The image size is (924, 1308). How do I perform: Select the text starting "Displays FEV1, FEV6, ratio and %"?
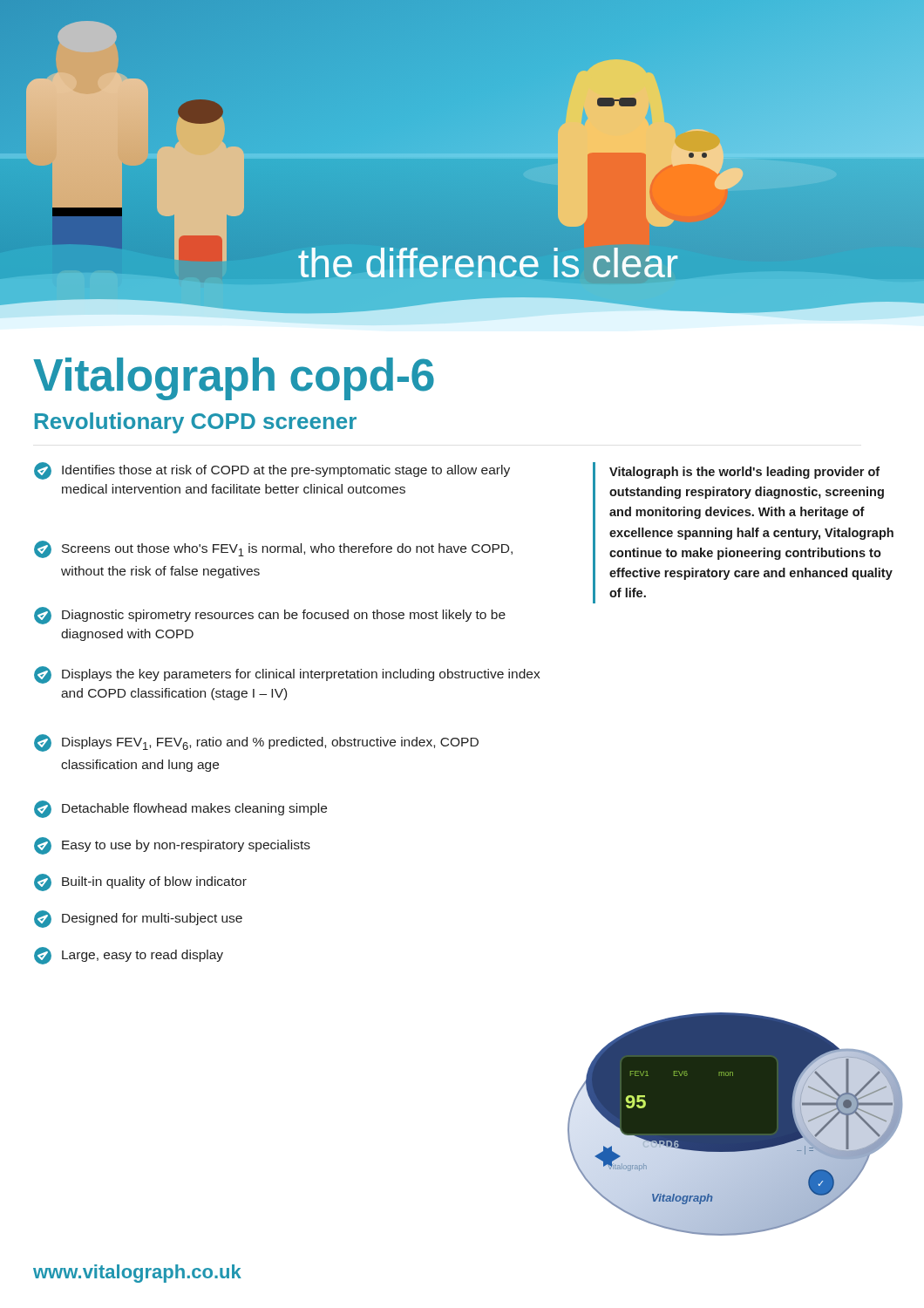295,754
